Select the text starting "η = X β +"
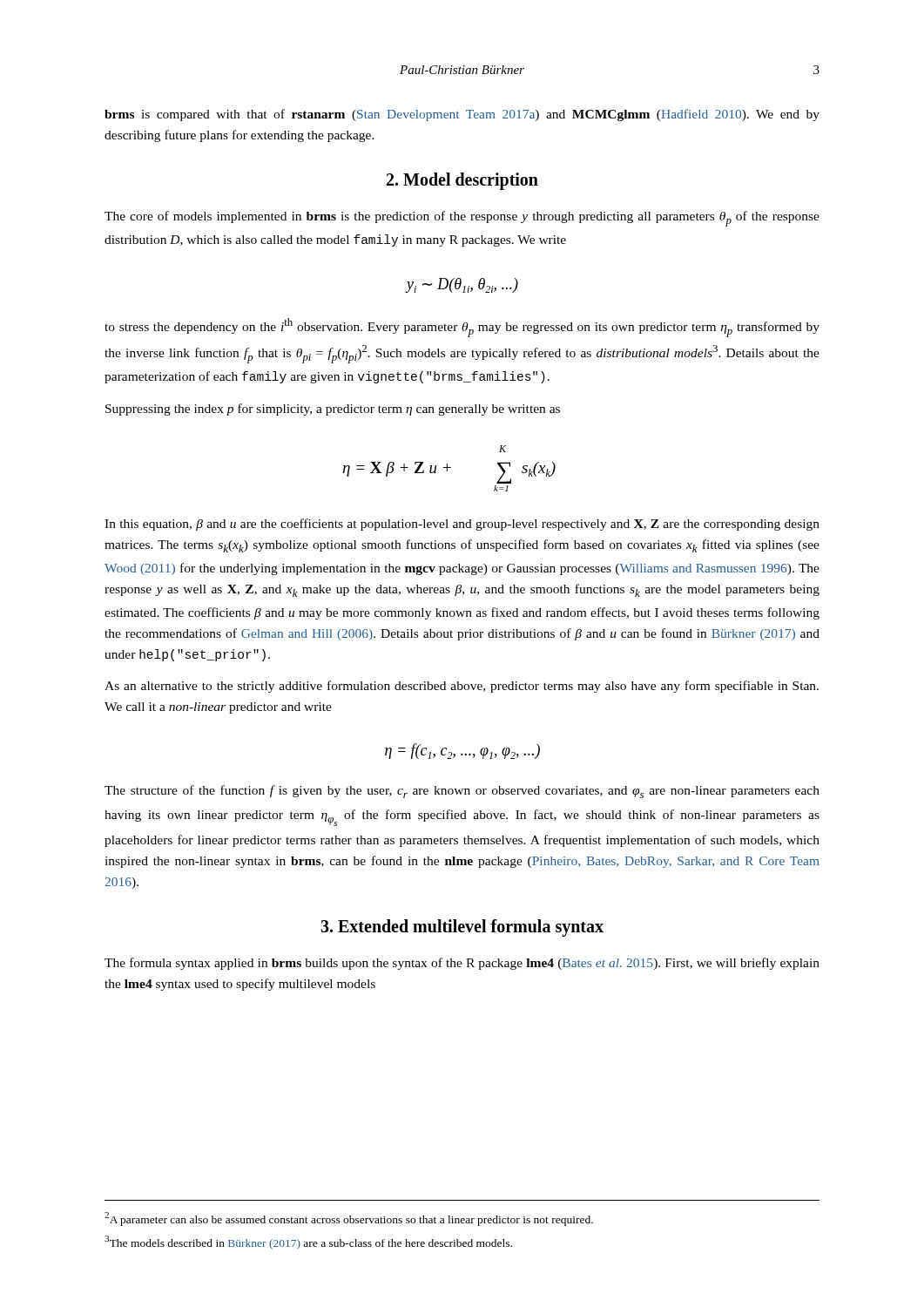This screenshot has height=1307, width=924. [462, 466]
